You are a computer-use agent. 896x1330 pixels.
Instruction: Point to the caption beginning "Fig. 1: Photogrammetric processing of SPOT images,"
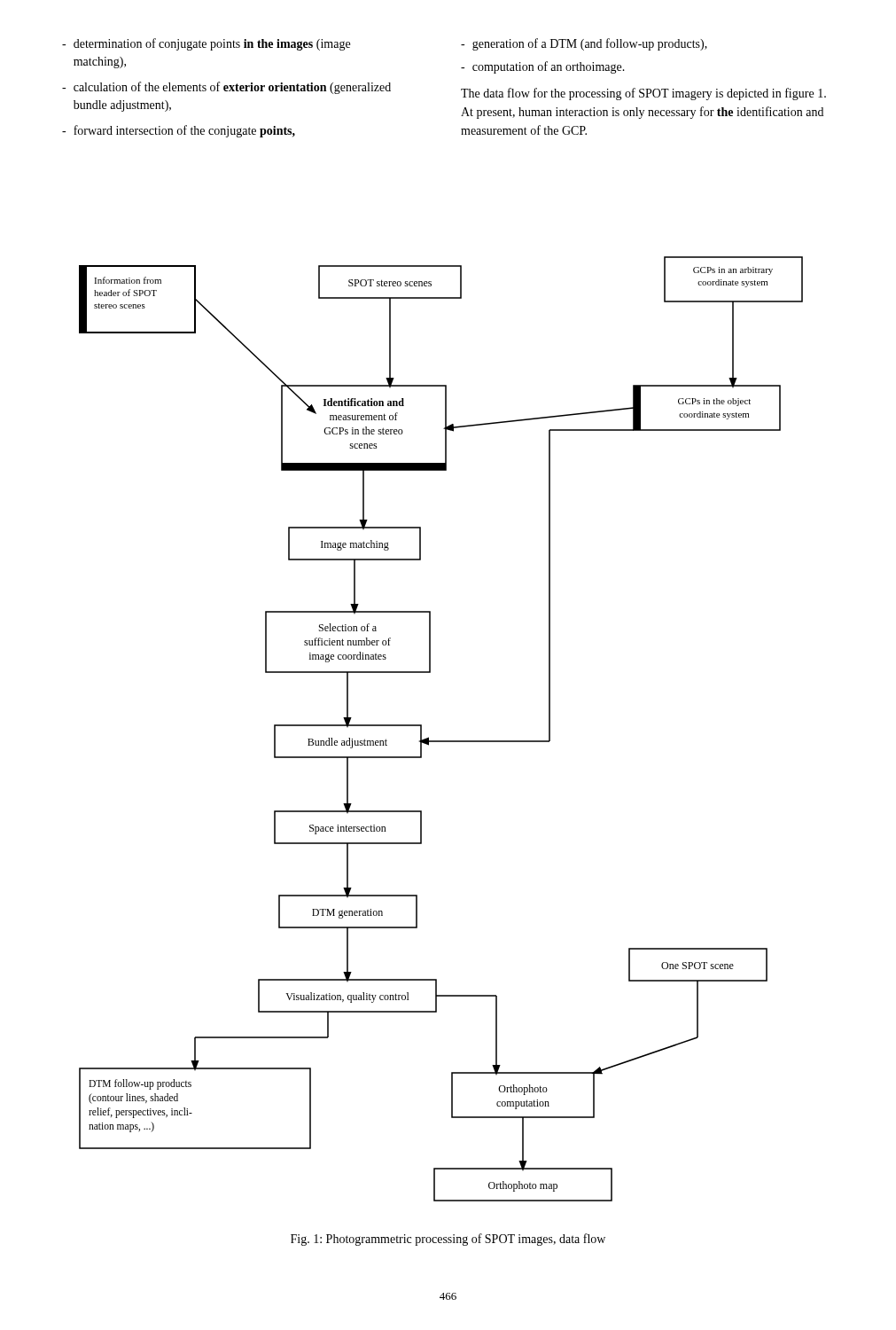click(448, 1239)
